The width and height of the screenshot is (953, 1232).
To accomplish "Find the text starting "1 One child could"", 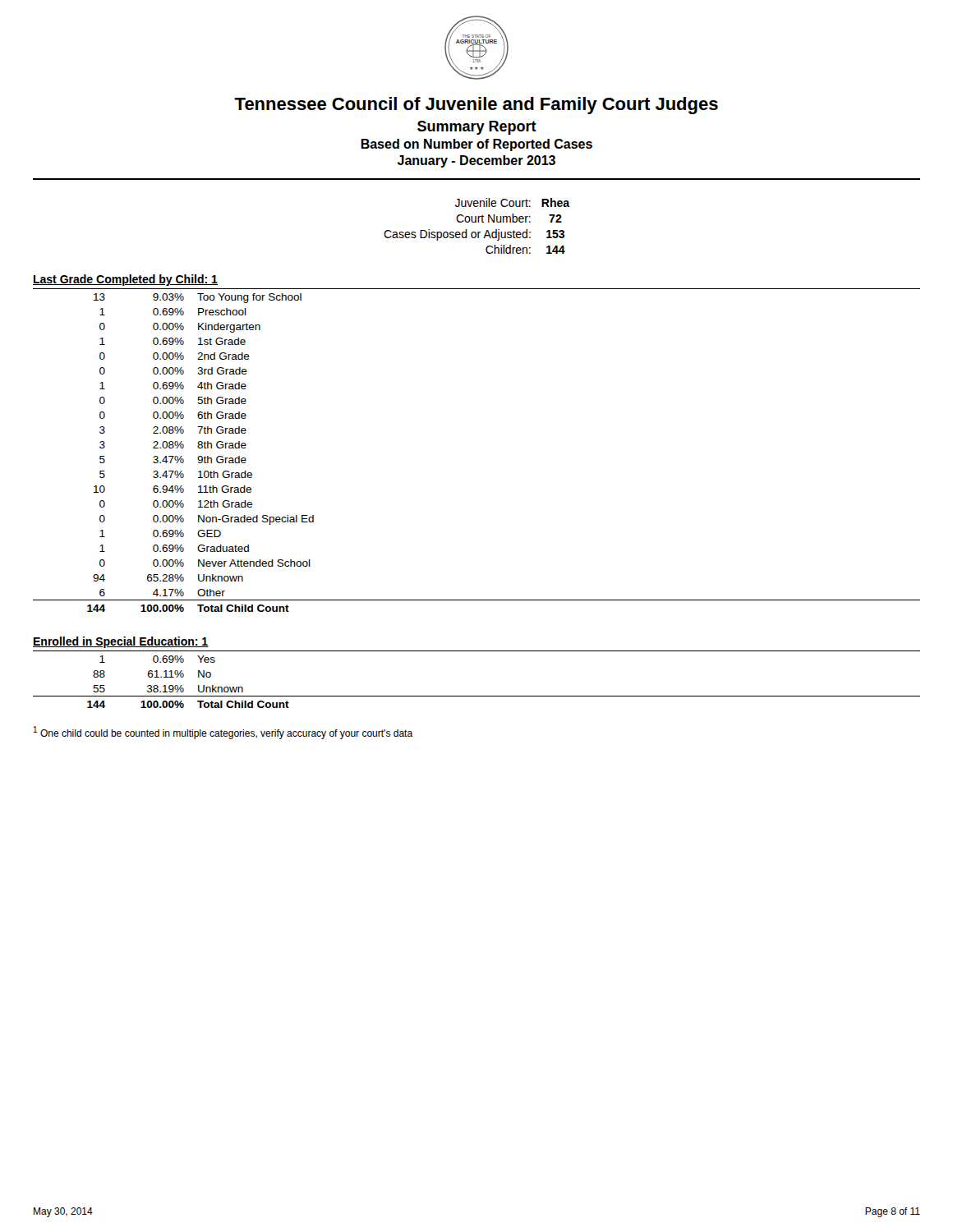I will pyautogui.click(x=223, y=732).
